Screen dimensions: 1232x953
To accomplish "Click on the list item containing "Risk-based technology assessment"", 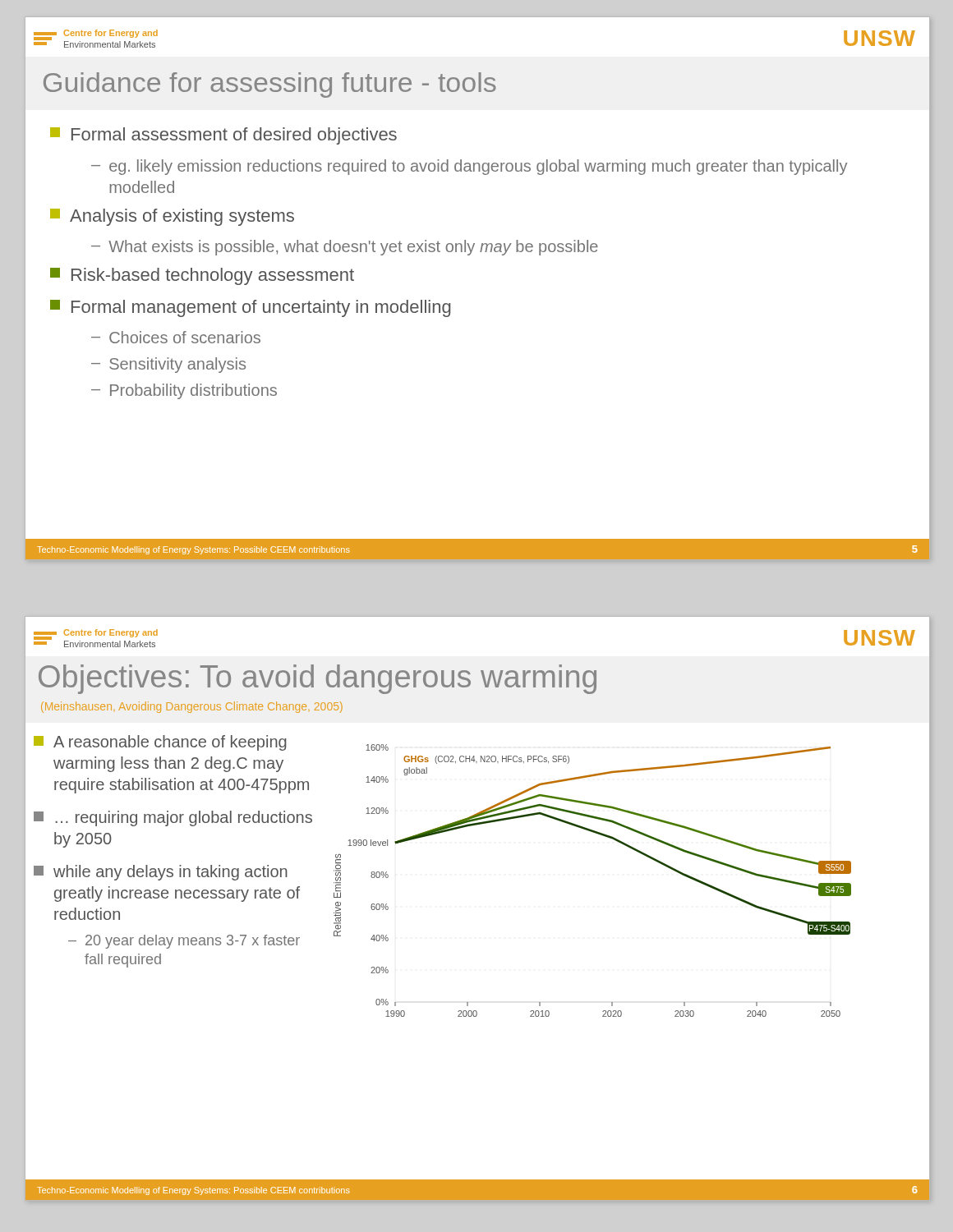I will click(202, 276).
